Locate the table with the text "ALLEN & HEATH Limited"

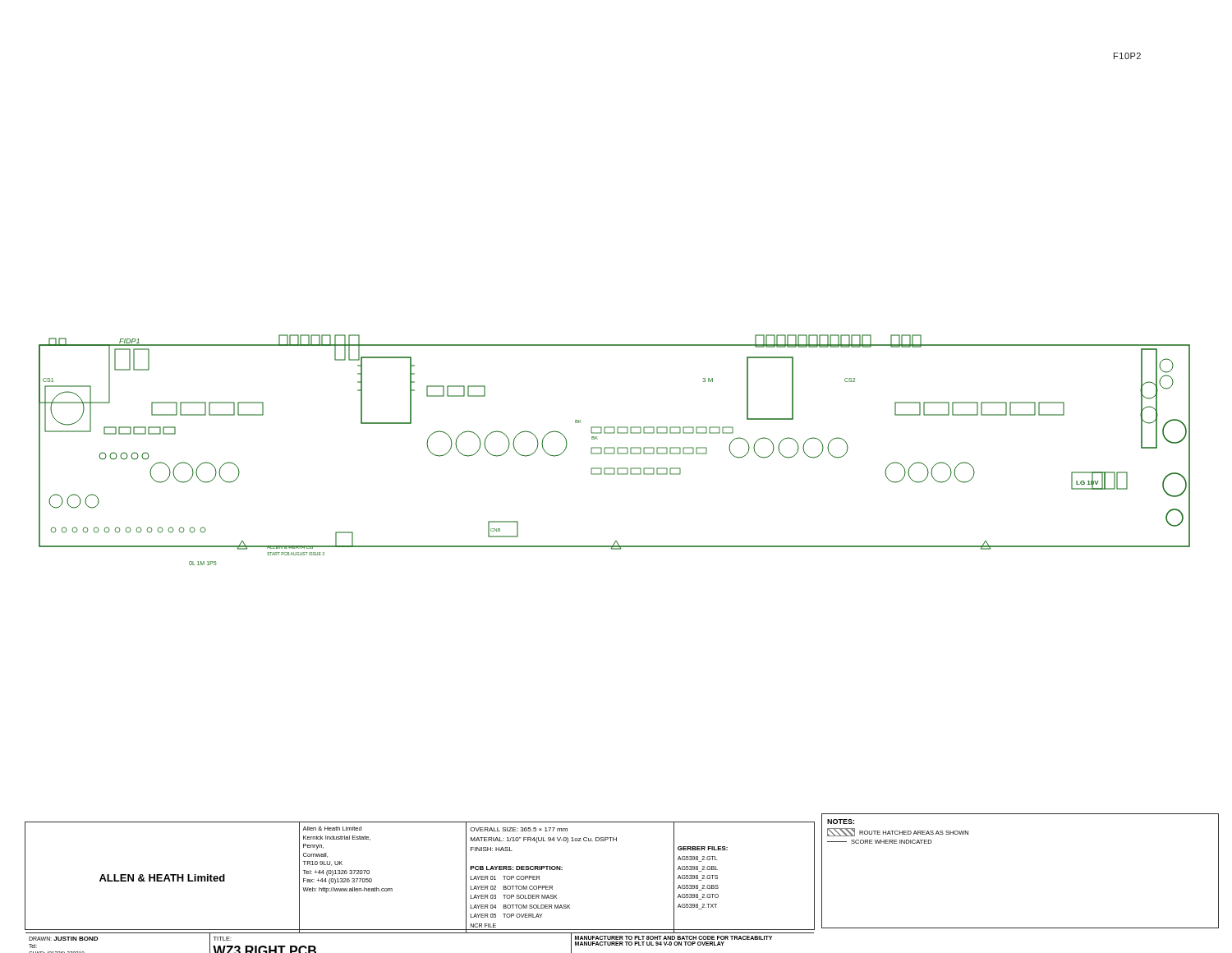[419, 875]
